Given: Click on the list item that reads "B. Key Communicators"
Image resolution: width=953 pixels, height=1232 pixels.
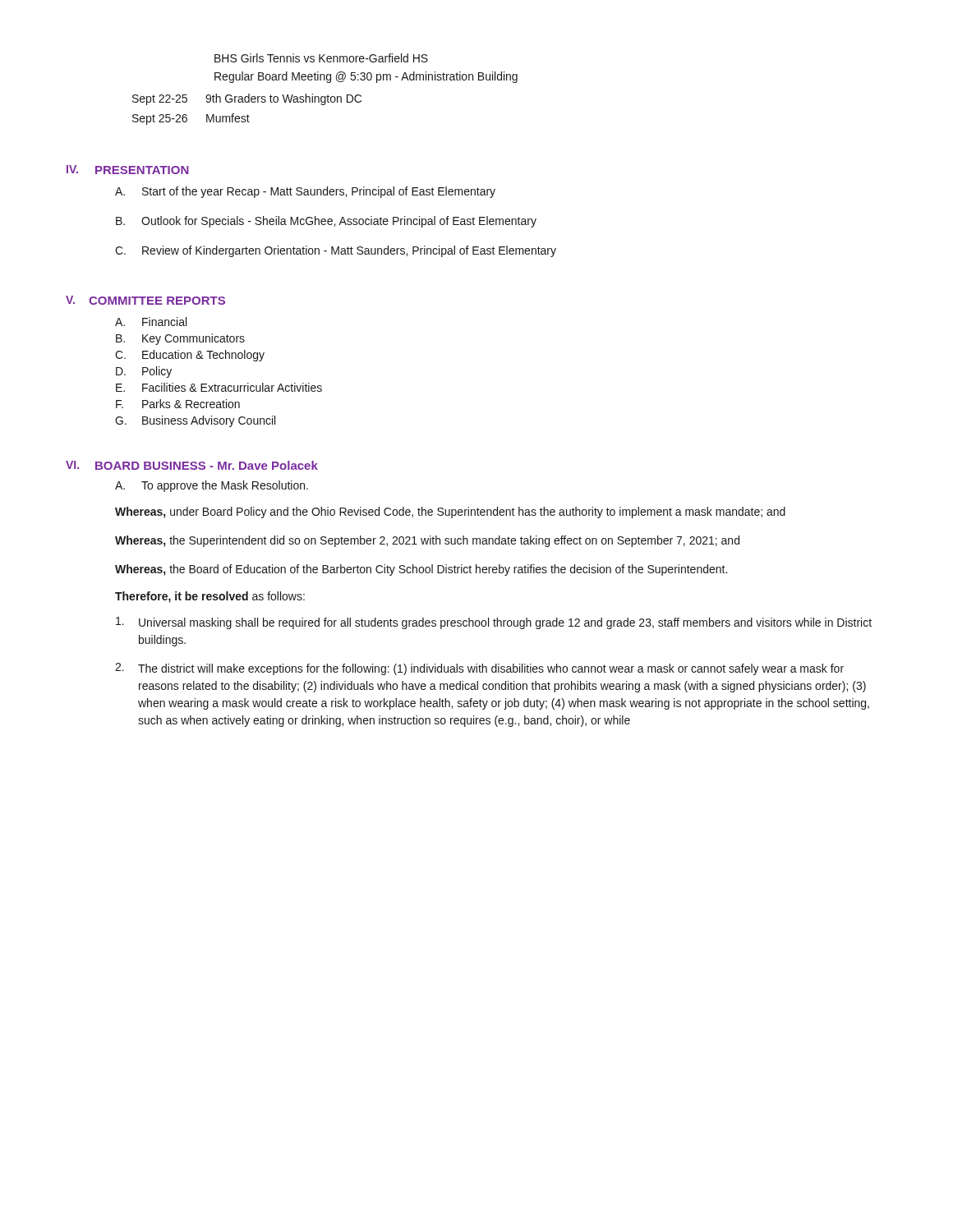Looking at the screenshot, I should (x=180, y=338).
